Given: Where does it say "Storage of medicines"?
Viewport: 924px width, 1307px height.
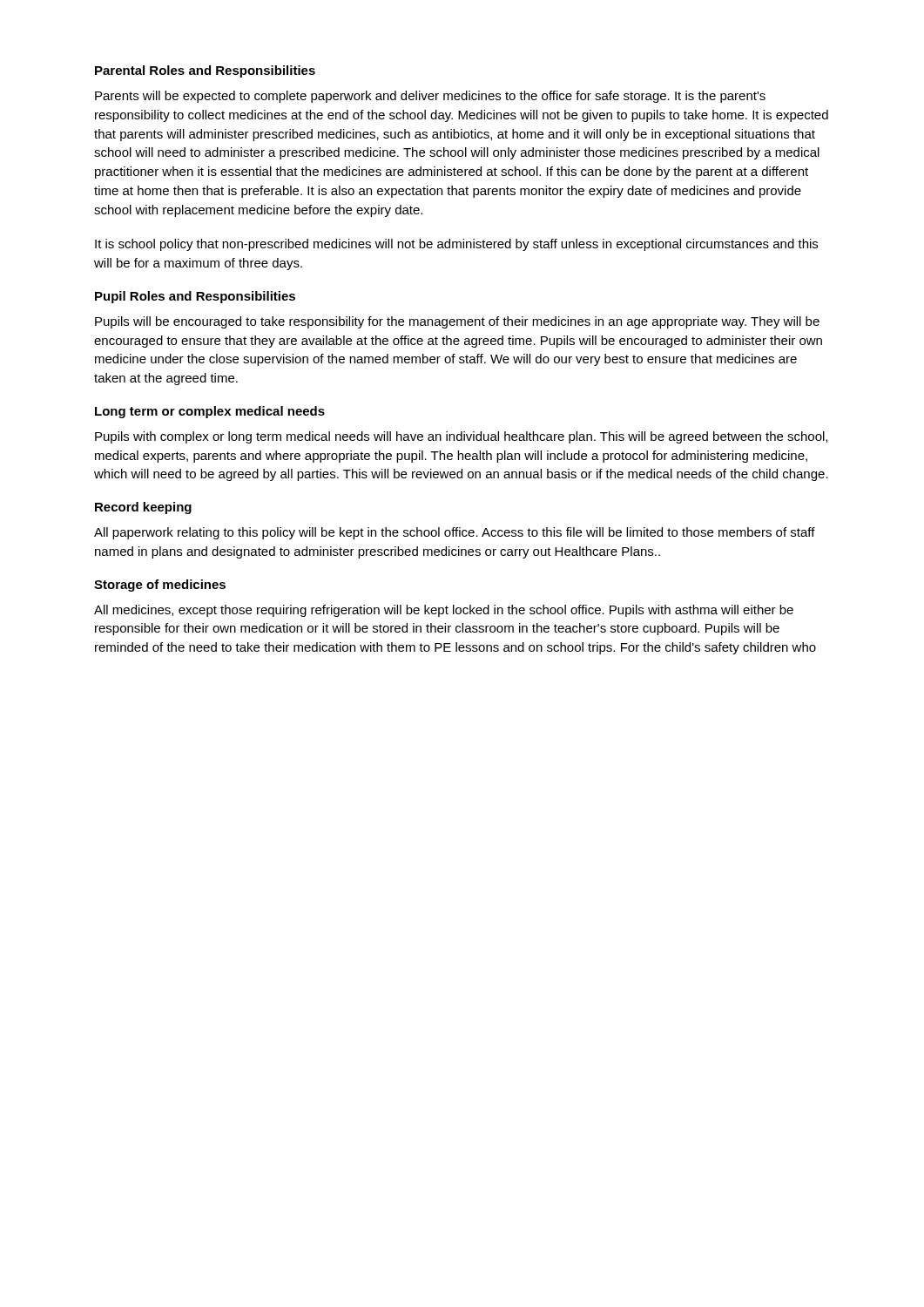Looking at the screenshot, I should click(160, 584).
